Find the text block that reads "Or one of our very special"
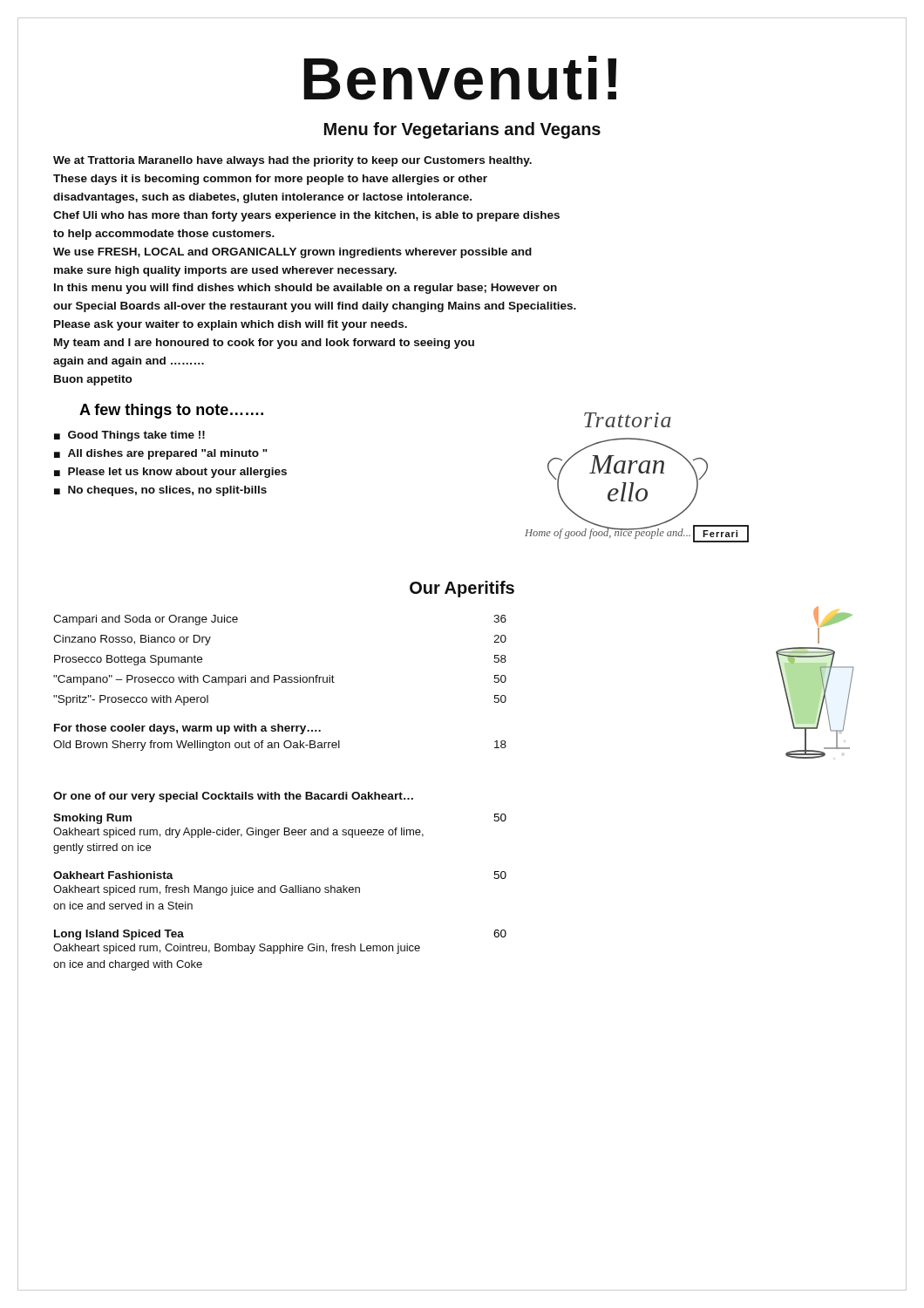 point(280,795)
